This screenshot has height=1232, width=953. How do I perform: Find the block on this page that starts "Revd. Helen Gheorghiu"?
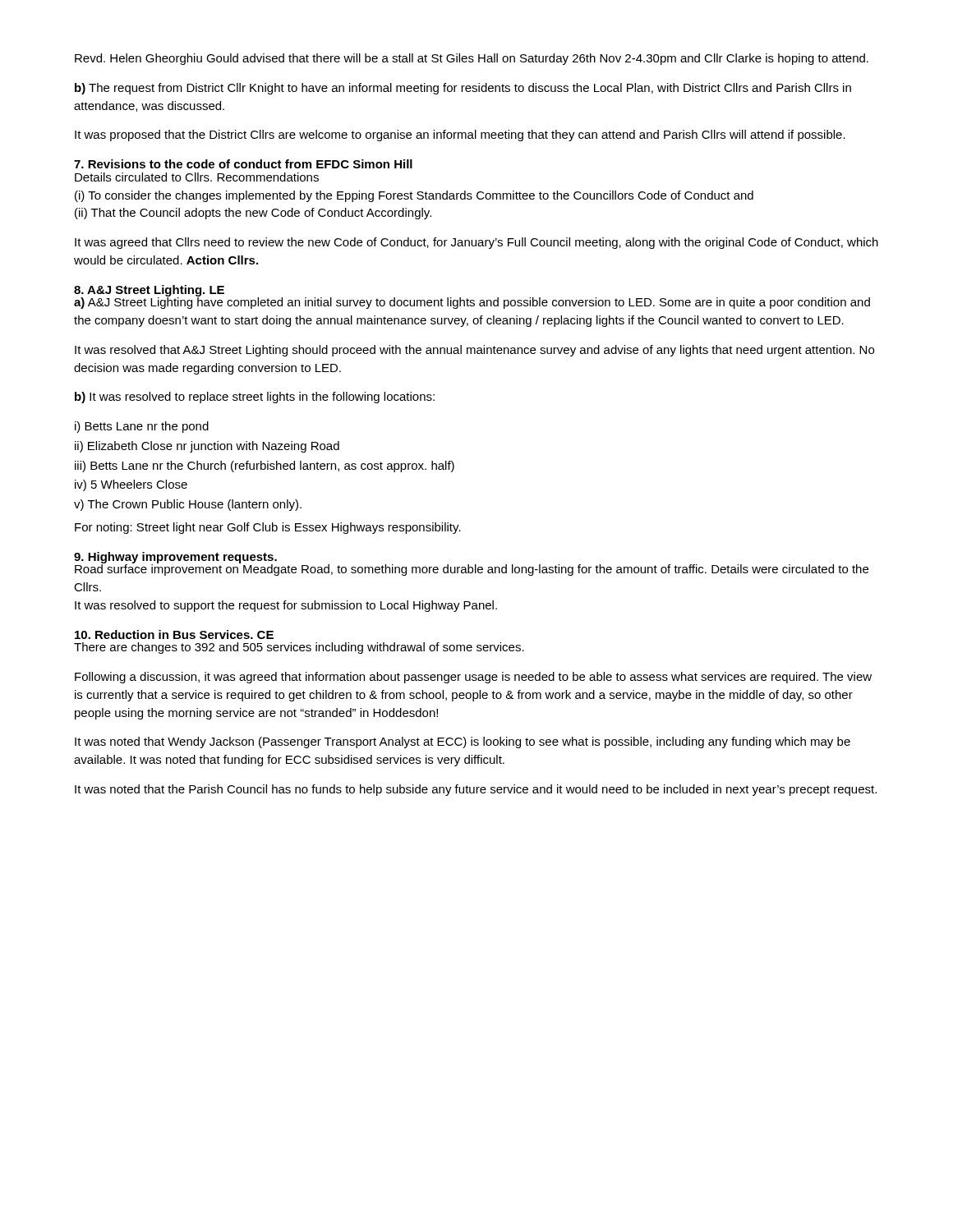[x=472, y=58]
